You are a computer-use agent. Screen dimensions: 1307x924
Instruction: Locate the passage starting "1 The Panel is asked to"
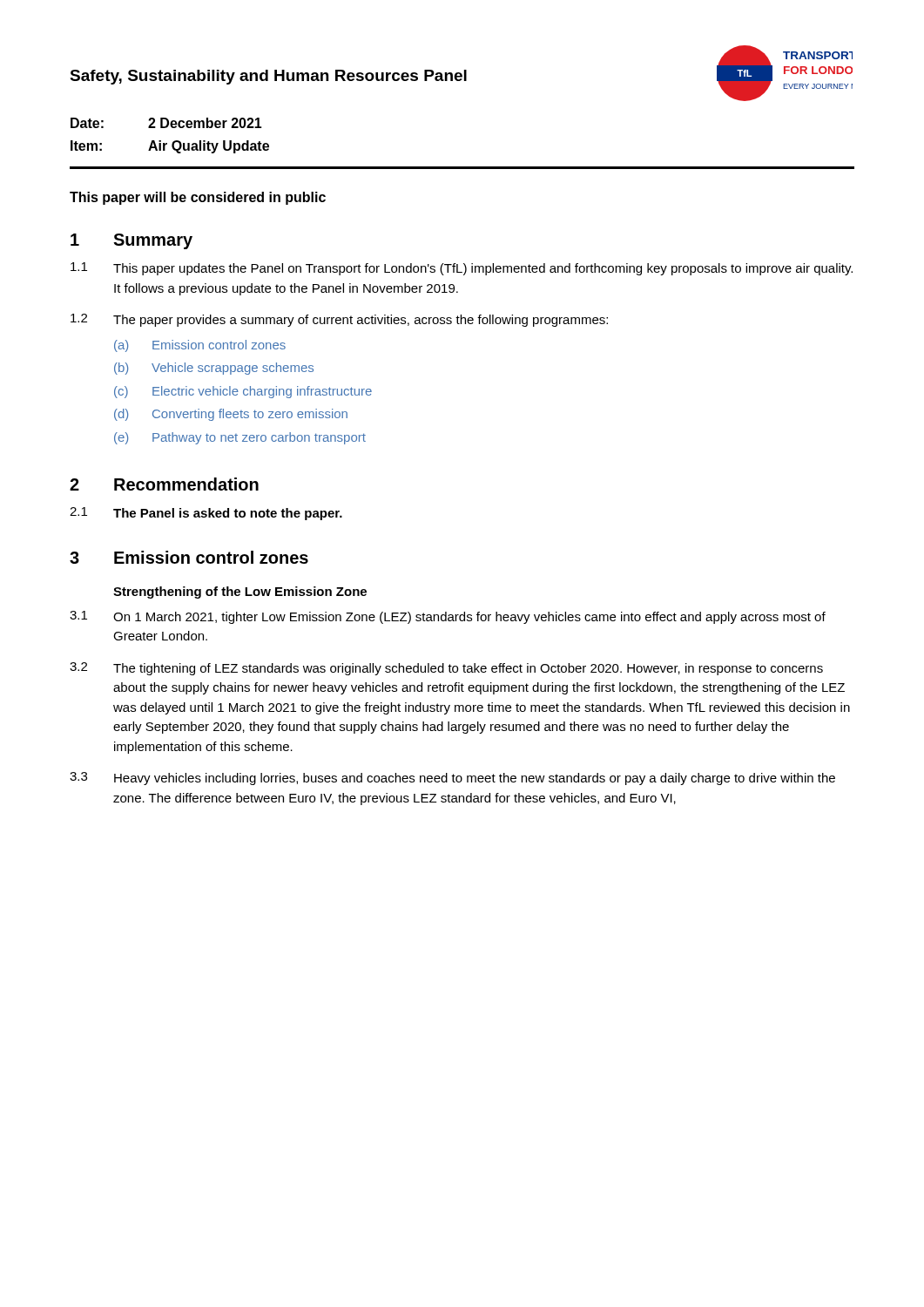[206, 514]
